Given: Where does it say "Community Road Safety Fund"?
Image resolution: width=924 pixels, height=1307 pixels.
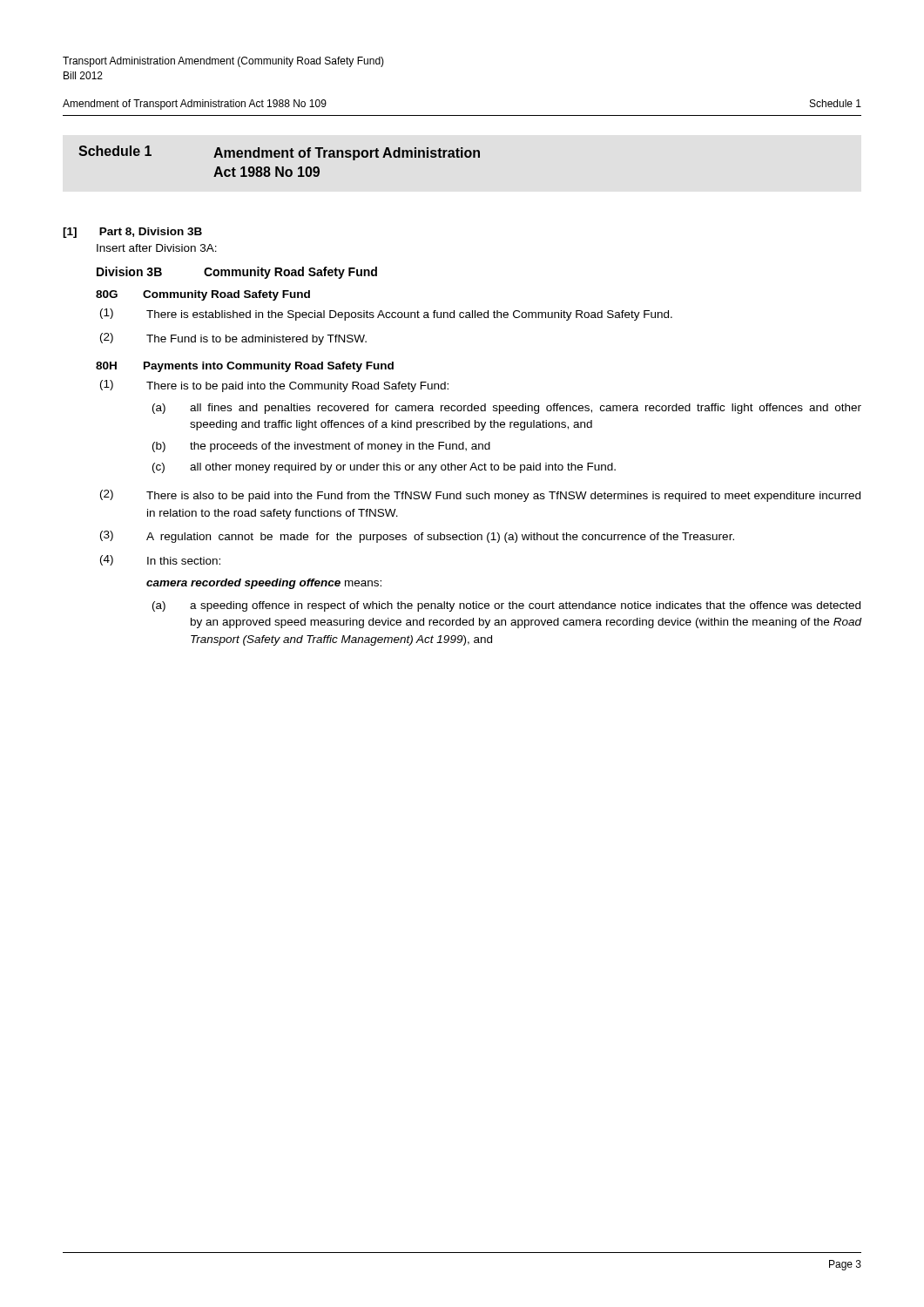Looking at the screenshot, I should coord(227,294).
